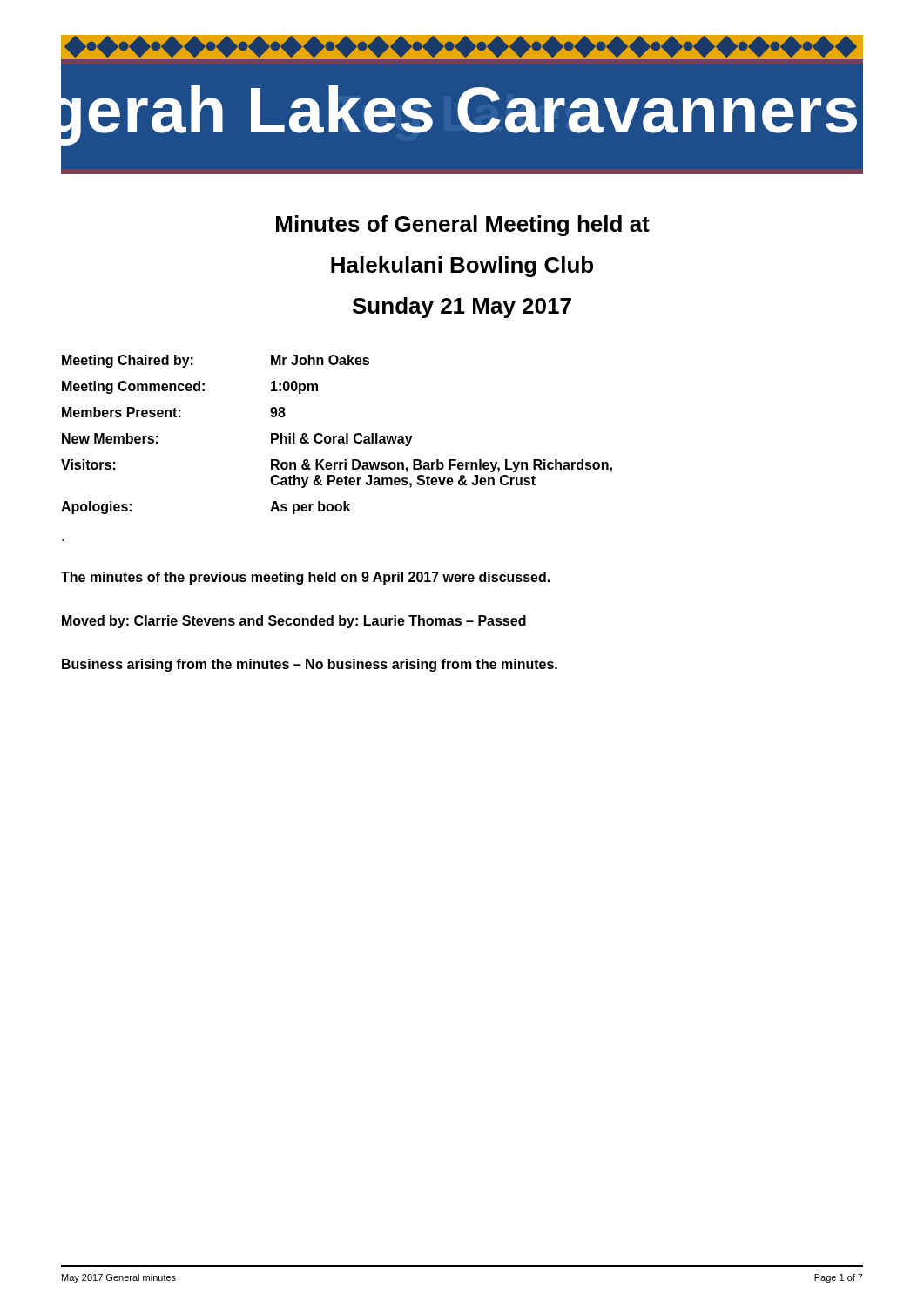Image resolution: width=924 pixels, height=1307 pixels.
Task: Find the logo
Action: click(462, 106)
